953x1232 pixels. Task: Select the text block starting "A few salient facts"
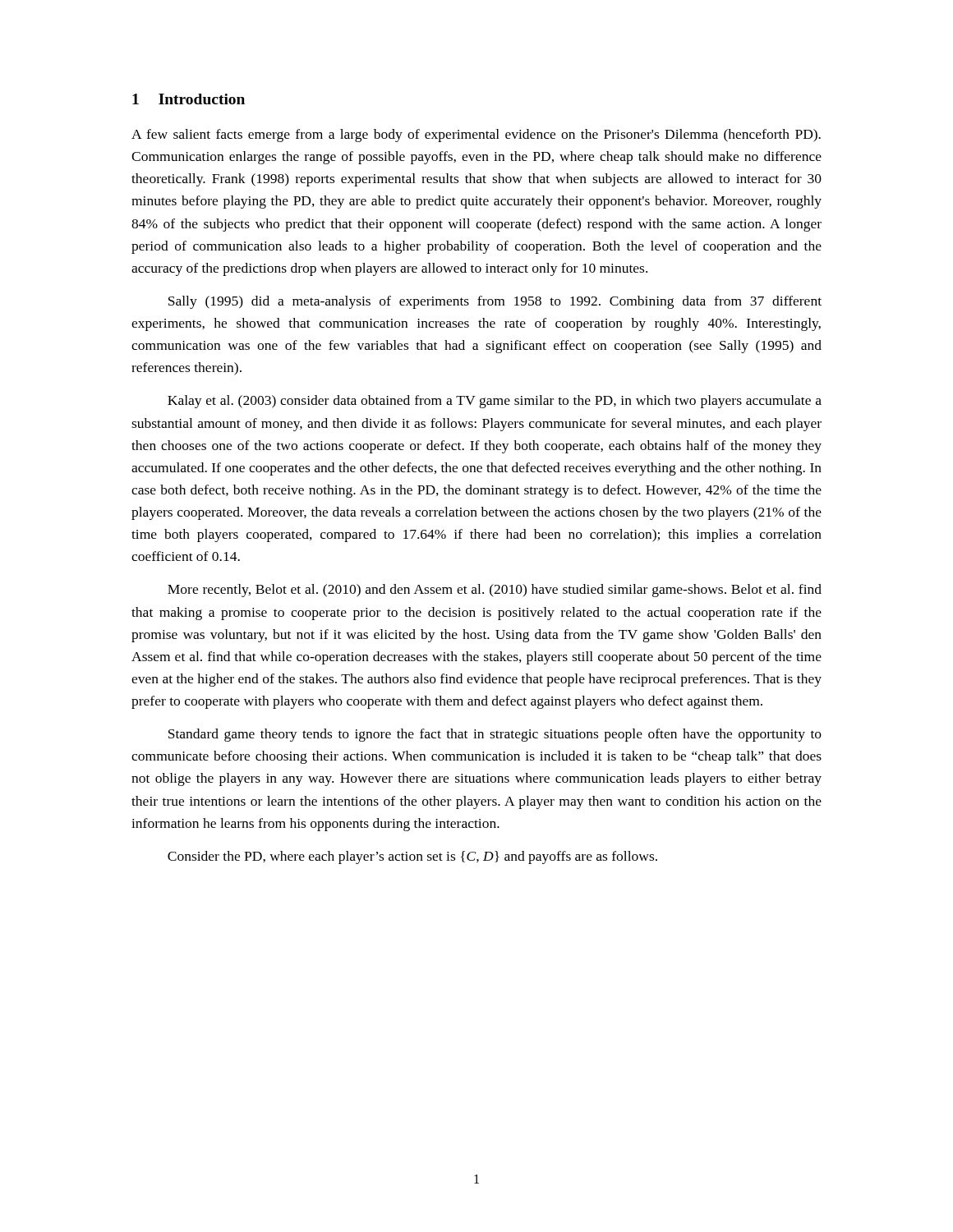pyautogui.click(x=476, y=201)
